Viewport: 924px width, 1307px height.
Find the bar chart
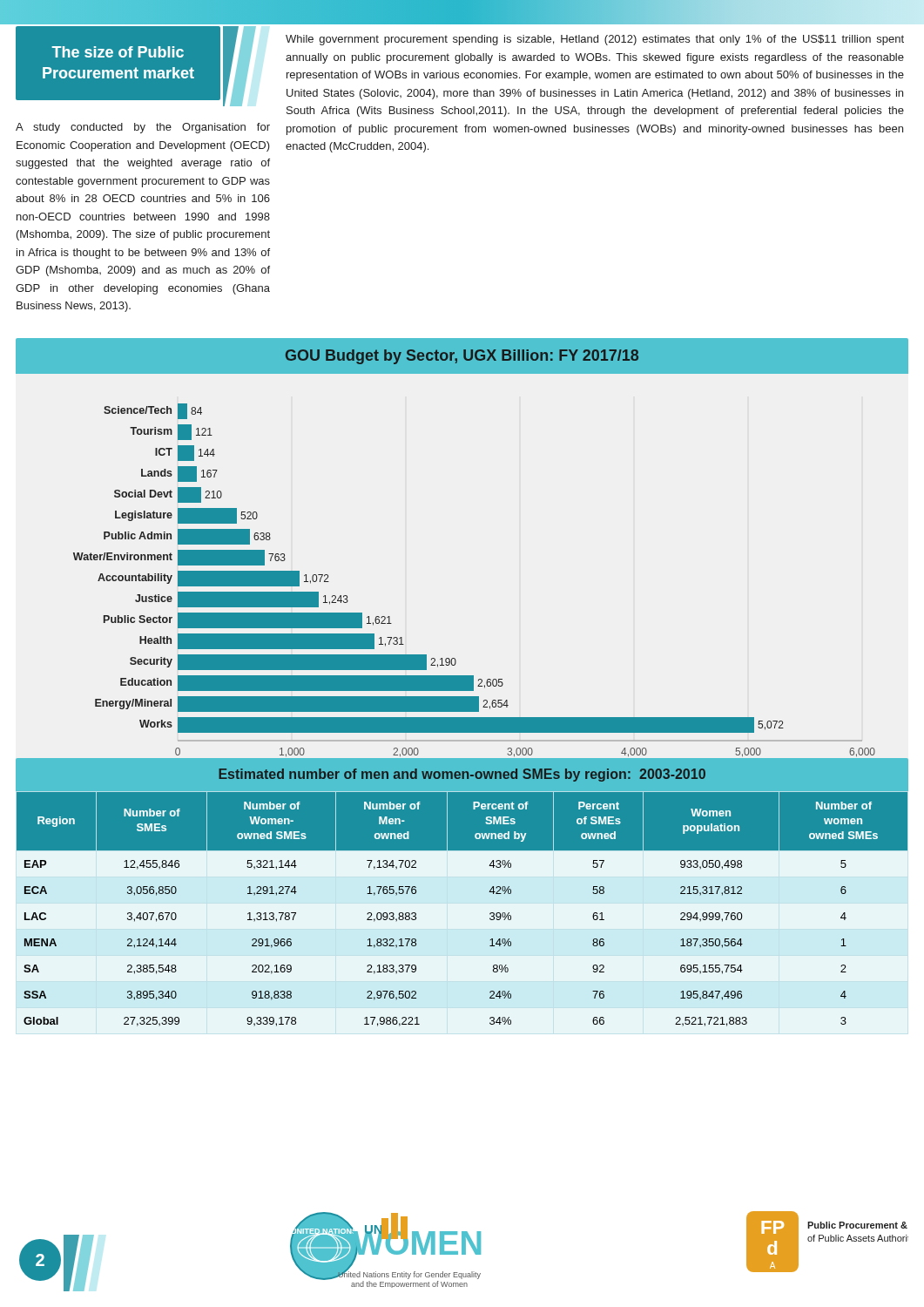coord(462,581)
